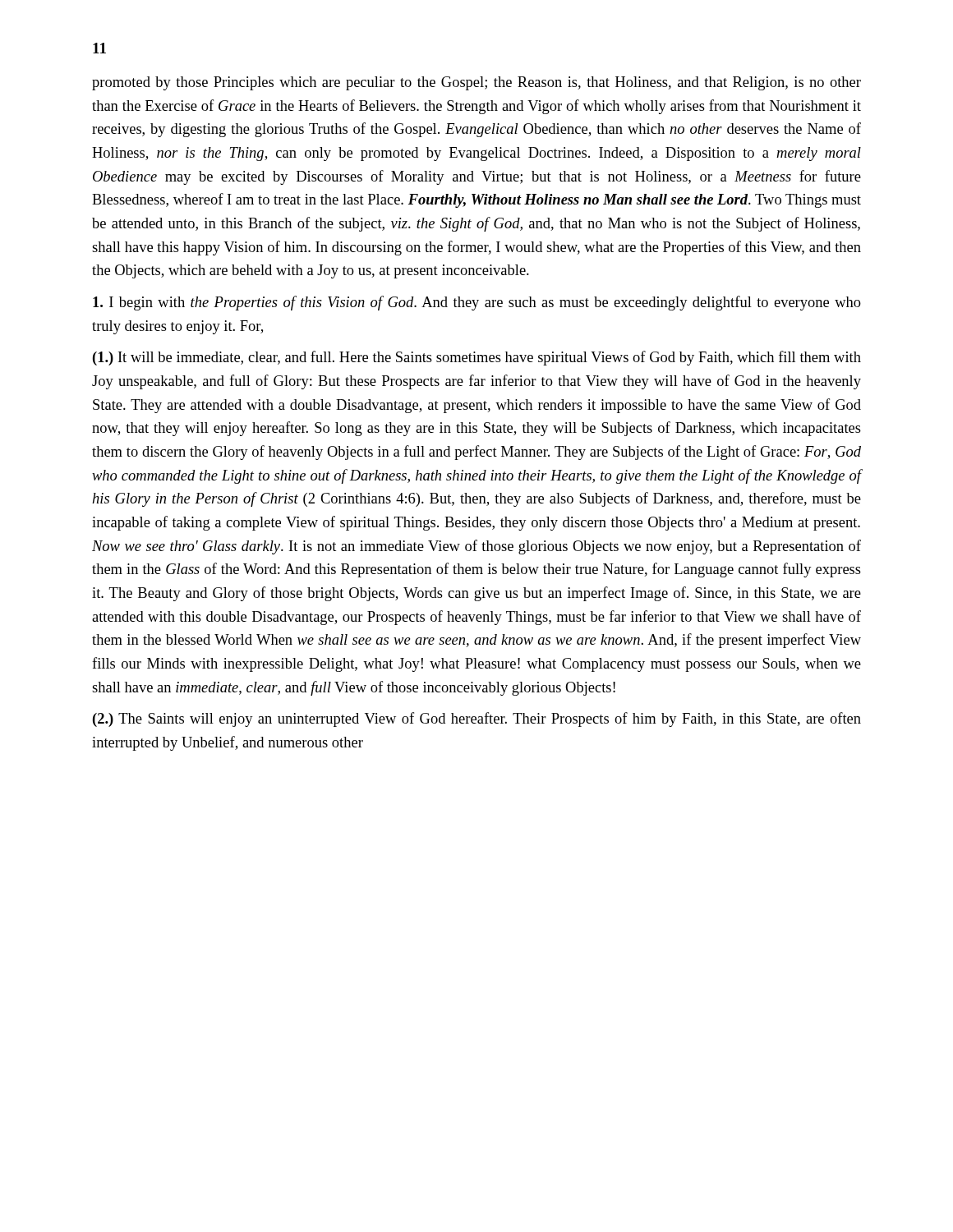Point to the block beginning "(2.) The Saints will enjoy"
Screen dimensions: 1232x953
click(x=476, y=731)
